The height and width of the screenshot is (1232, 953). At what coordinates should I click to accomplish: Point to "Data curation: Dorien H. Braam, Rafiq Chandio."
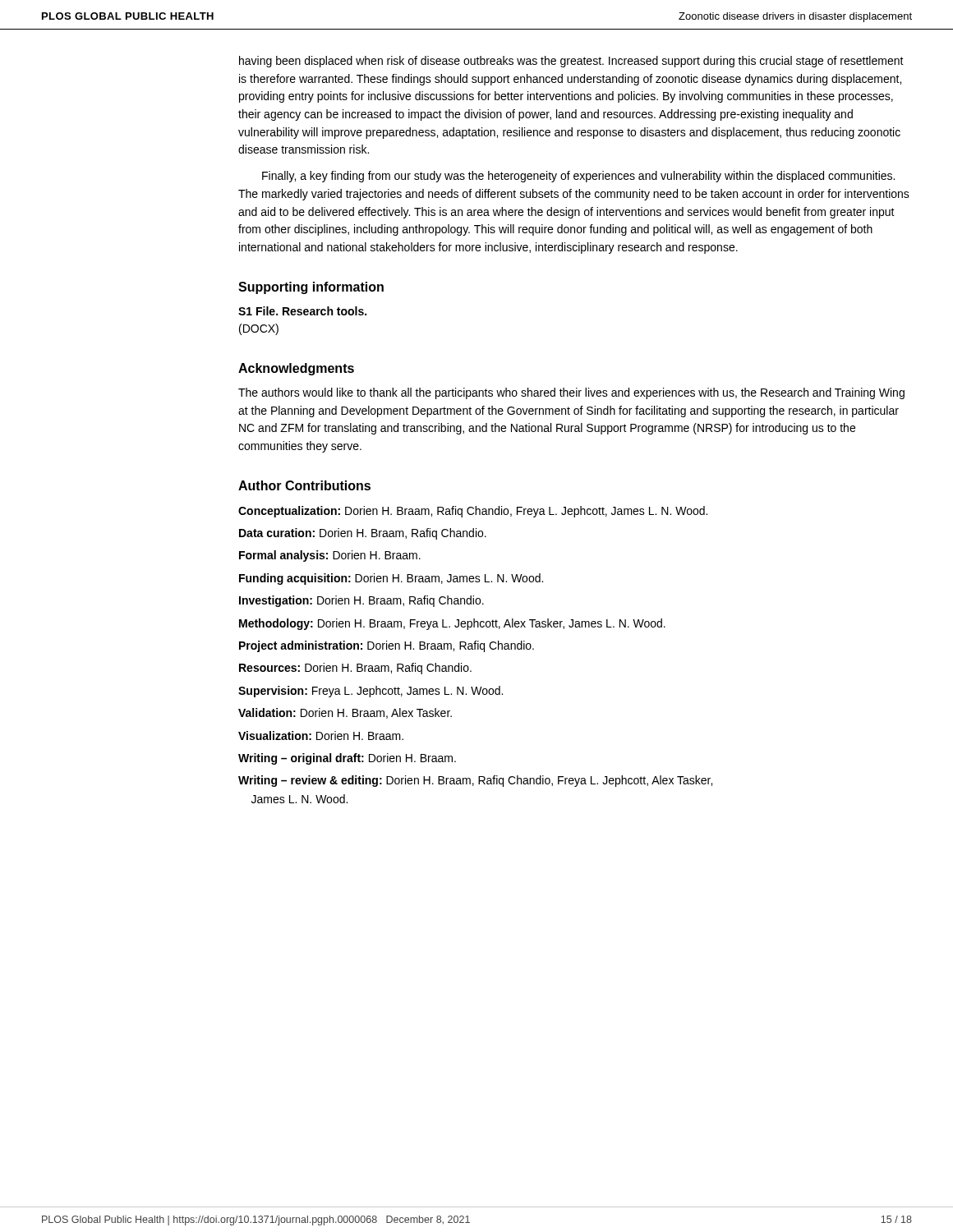pyautogui.click(x=363, y=533)
